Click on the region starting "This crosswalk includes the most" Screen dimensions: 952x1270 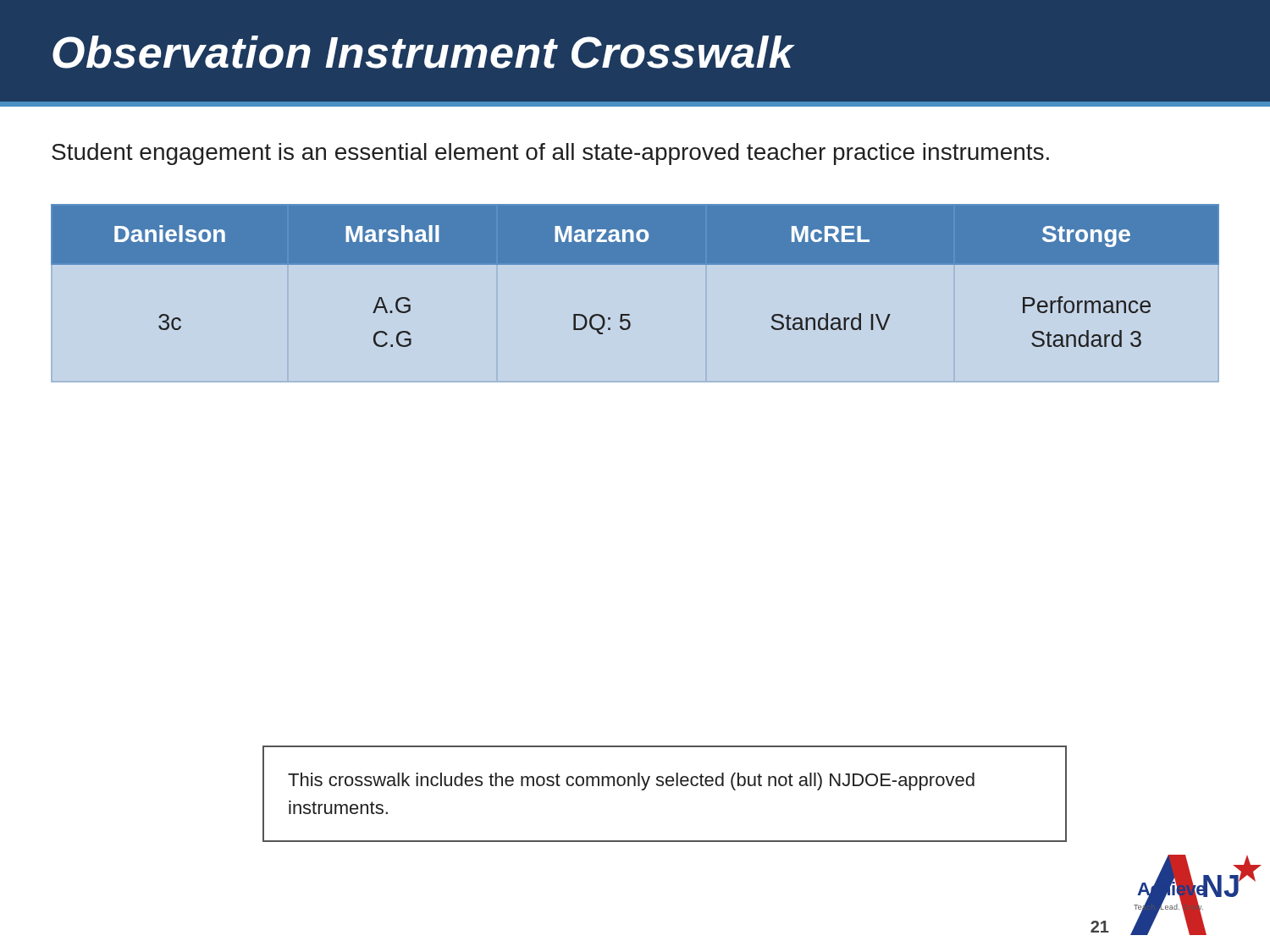(632, 794)
